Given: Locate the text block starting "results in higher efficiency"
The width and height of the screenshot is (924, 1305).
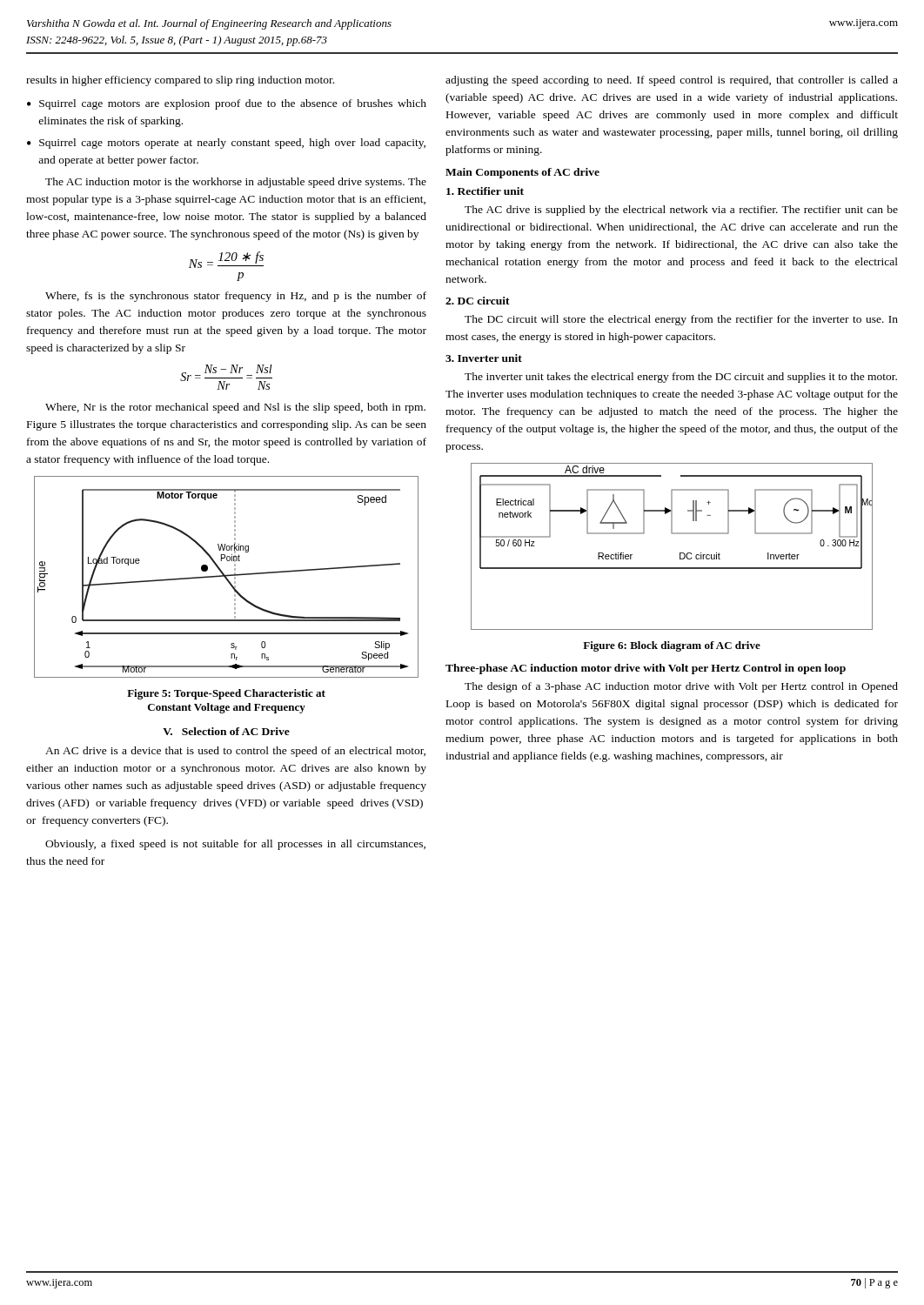Looking at the screenshot, I should point(181,80).
